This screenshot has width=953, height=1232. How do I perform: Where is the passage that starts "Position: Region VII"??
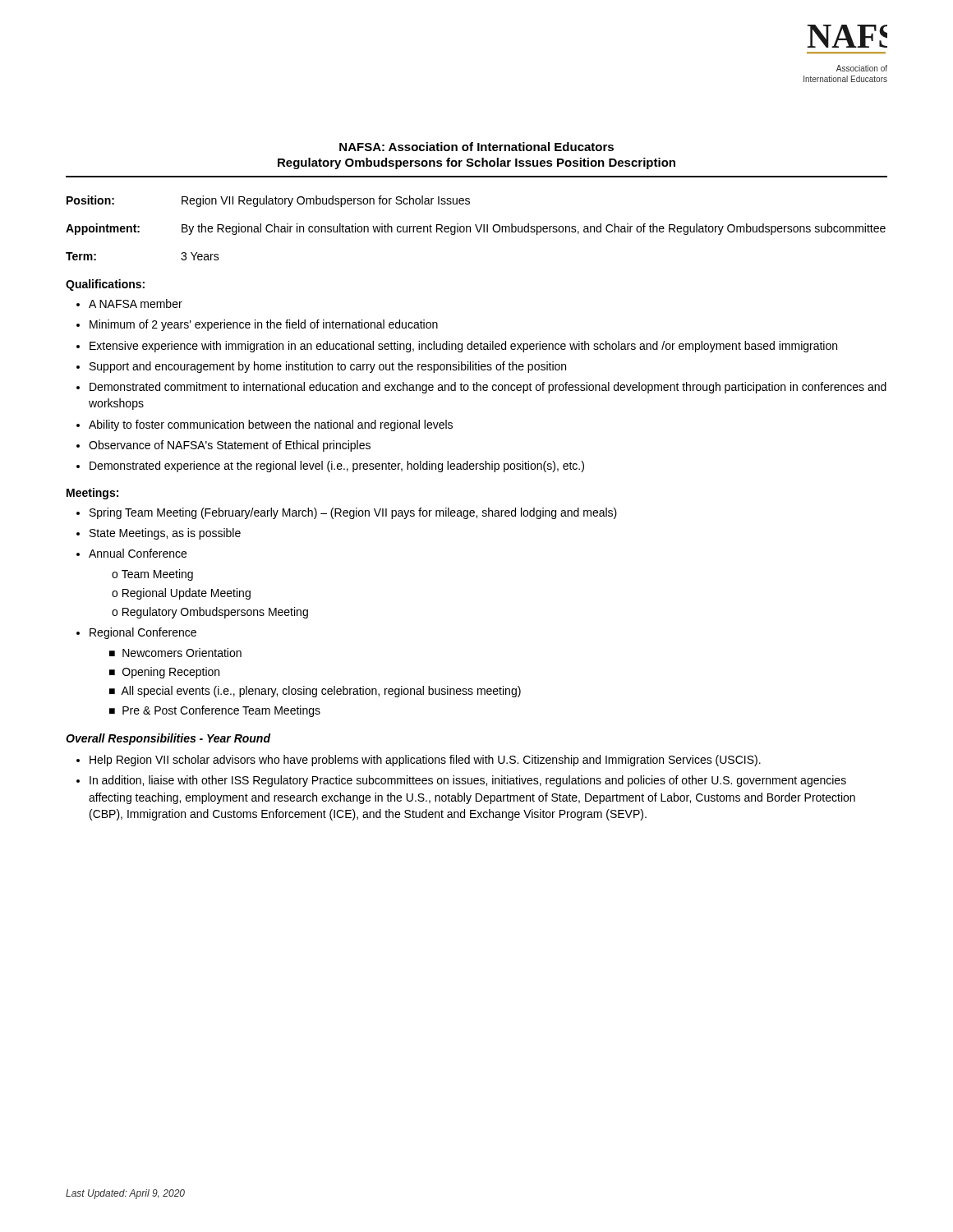tap(476, 200)
